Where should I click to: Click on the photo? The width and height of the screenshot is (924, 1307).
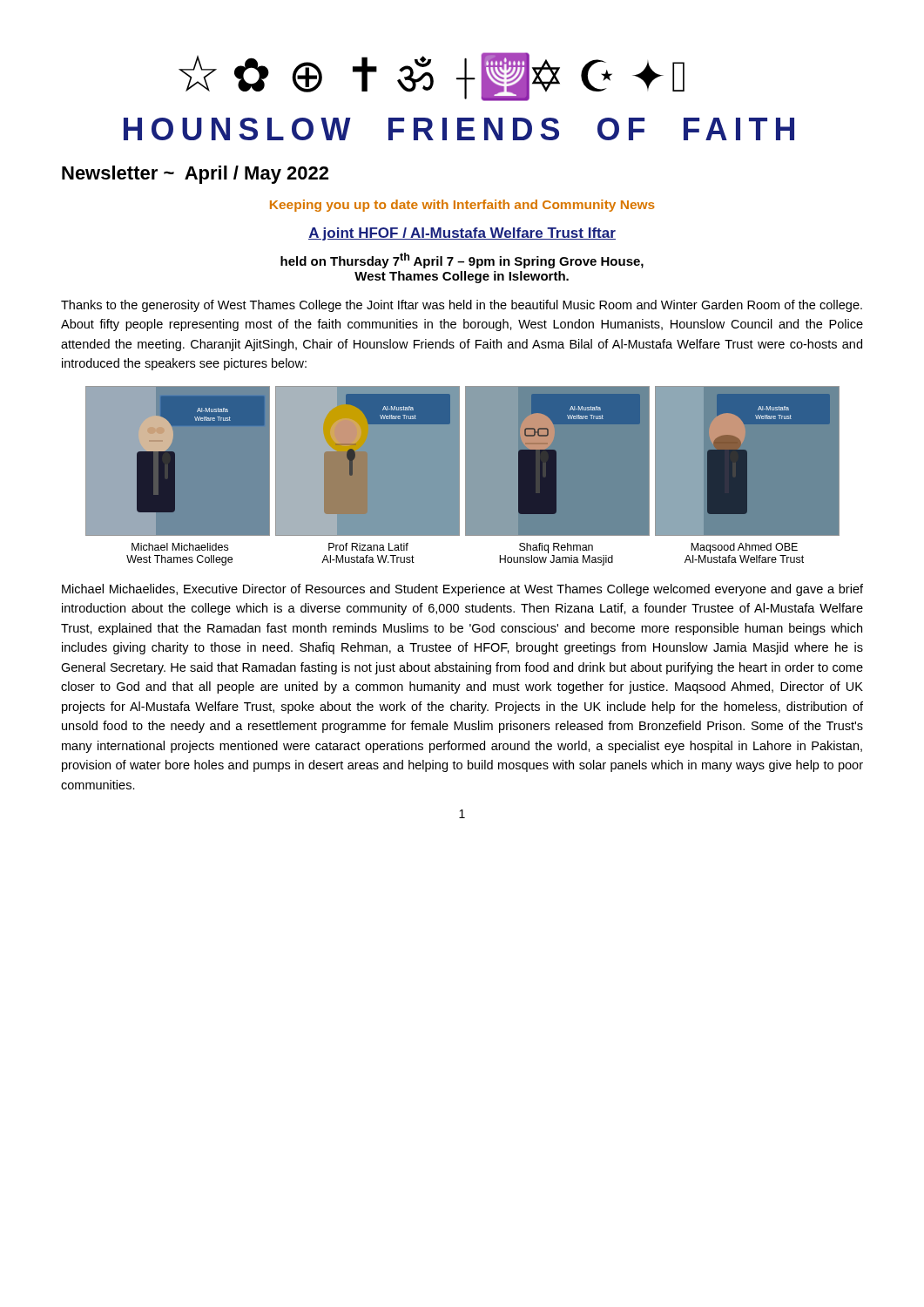tap(462, 461)
